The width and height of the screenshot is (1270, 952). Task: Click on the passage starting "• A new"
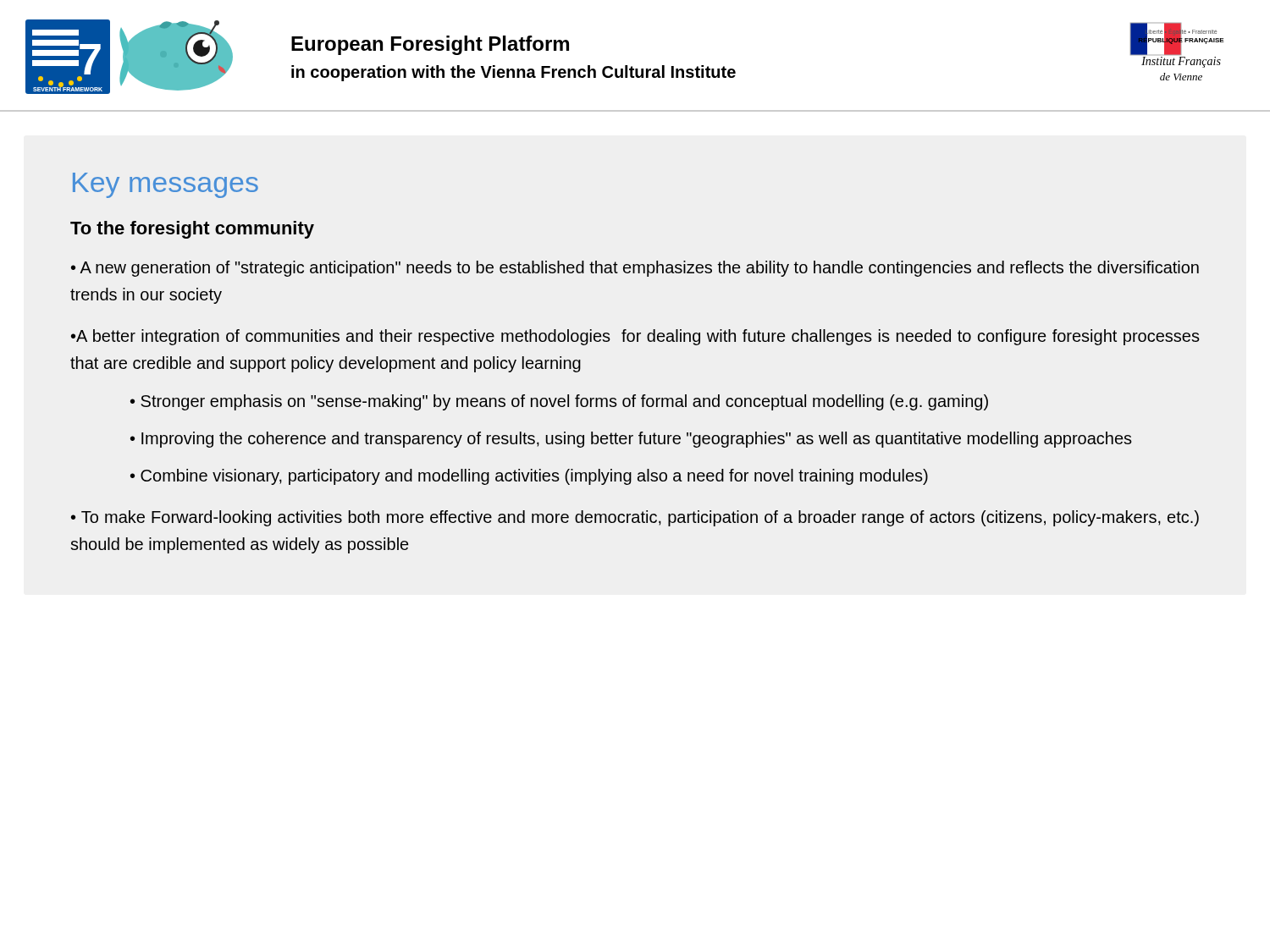[x=635, y=281]
